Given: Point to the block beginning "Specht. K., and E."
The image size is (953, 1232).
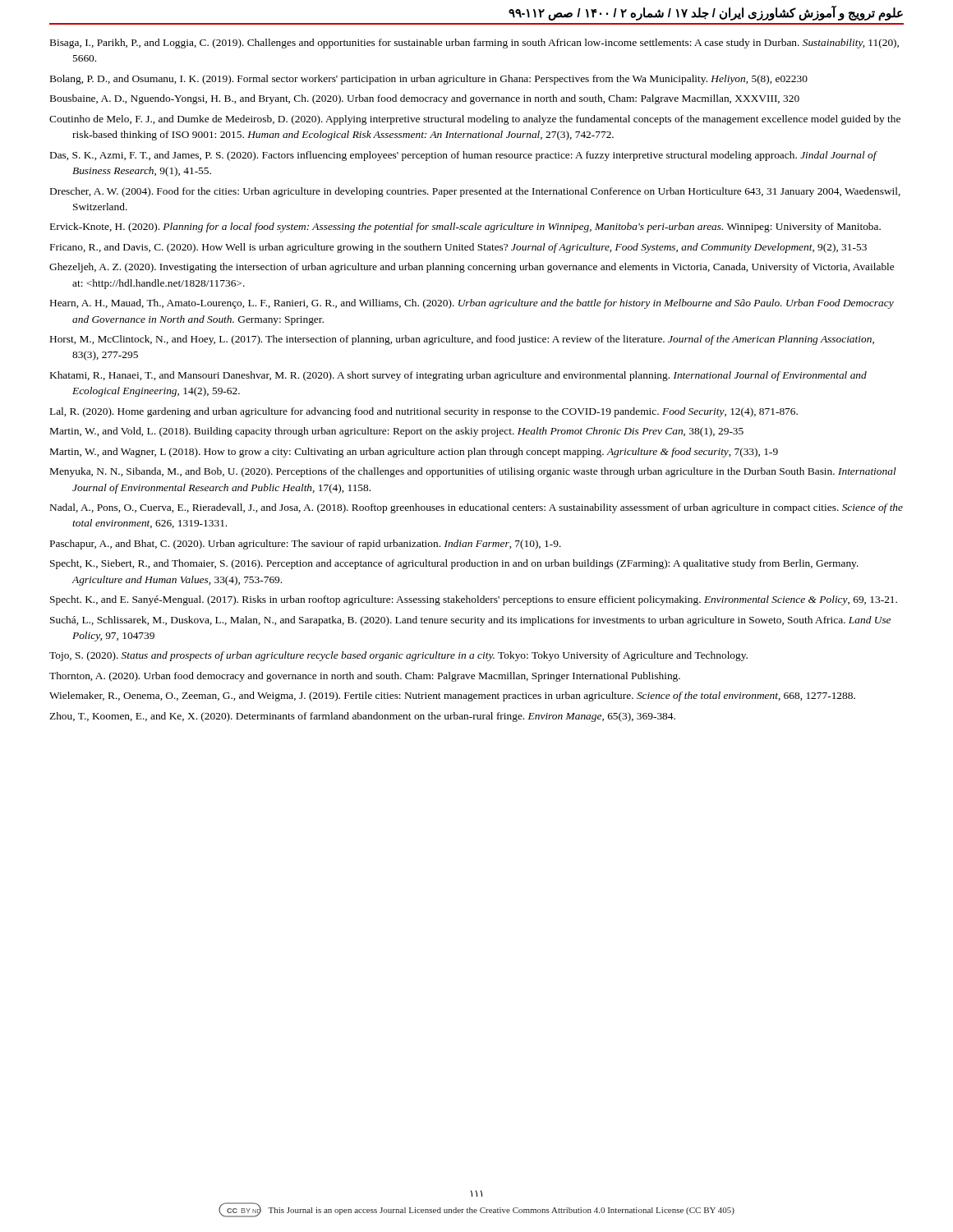Looking at the screenshot, I should coord(474,599).
